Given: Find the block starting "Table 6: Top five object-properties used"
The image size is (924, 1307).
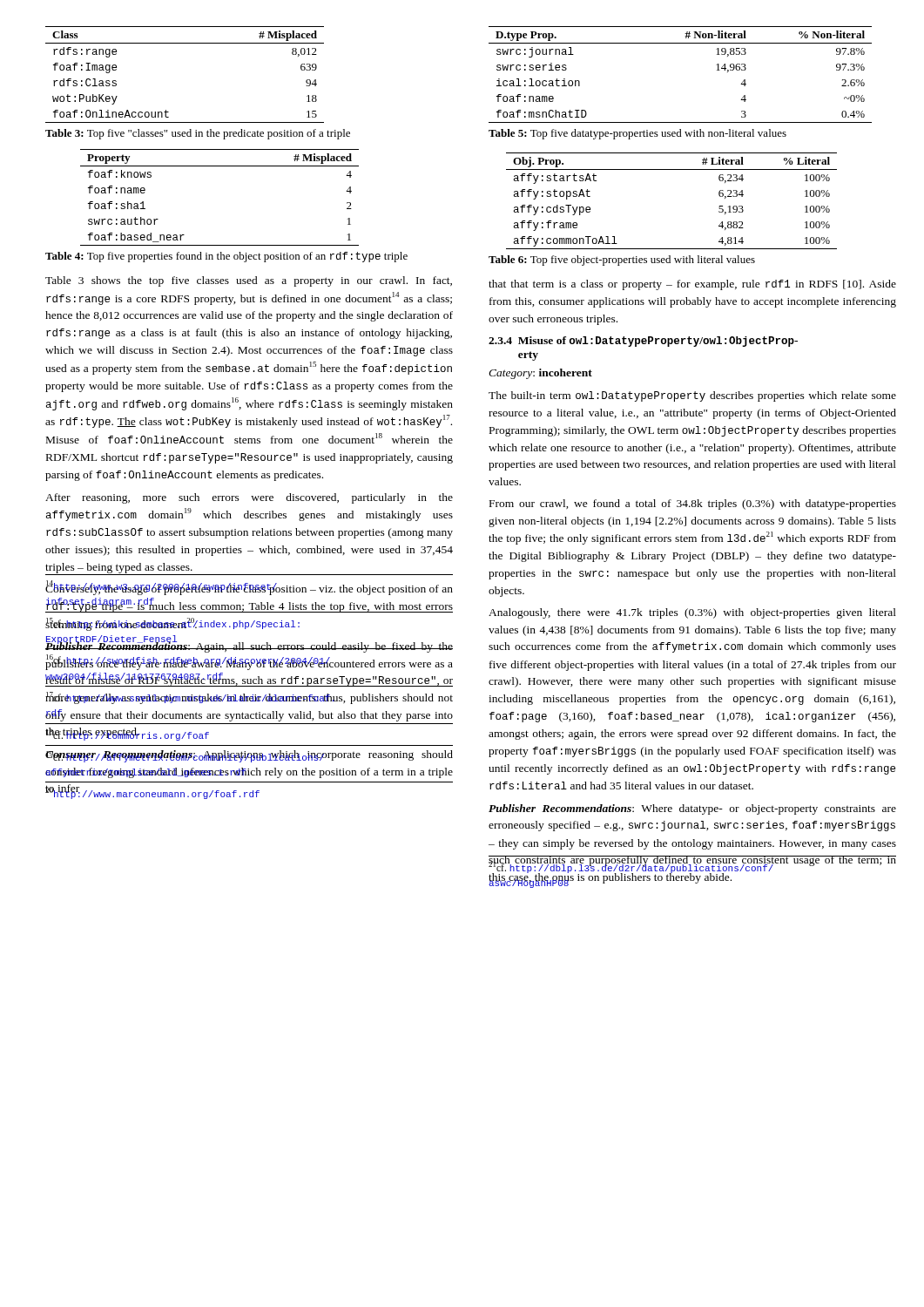Looking at the screenshot, I should (622, 259).
